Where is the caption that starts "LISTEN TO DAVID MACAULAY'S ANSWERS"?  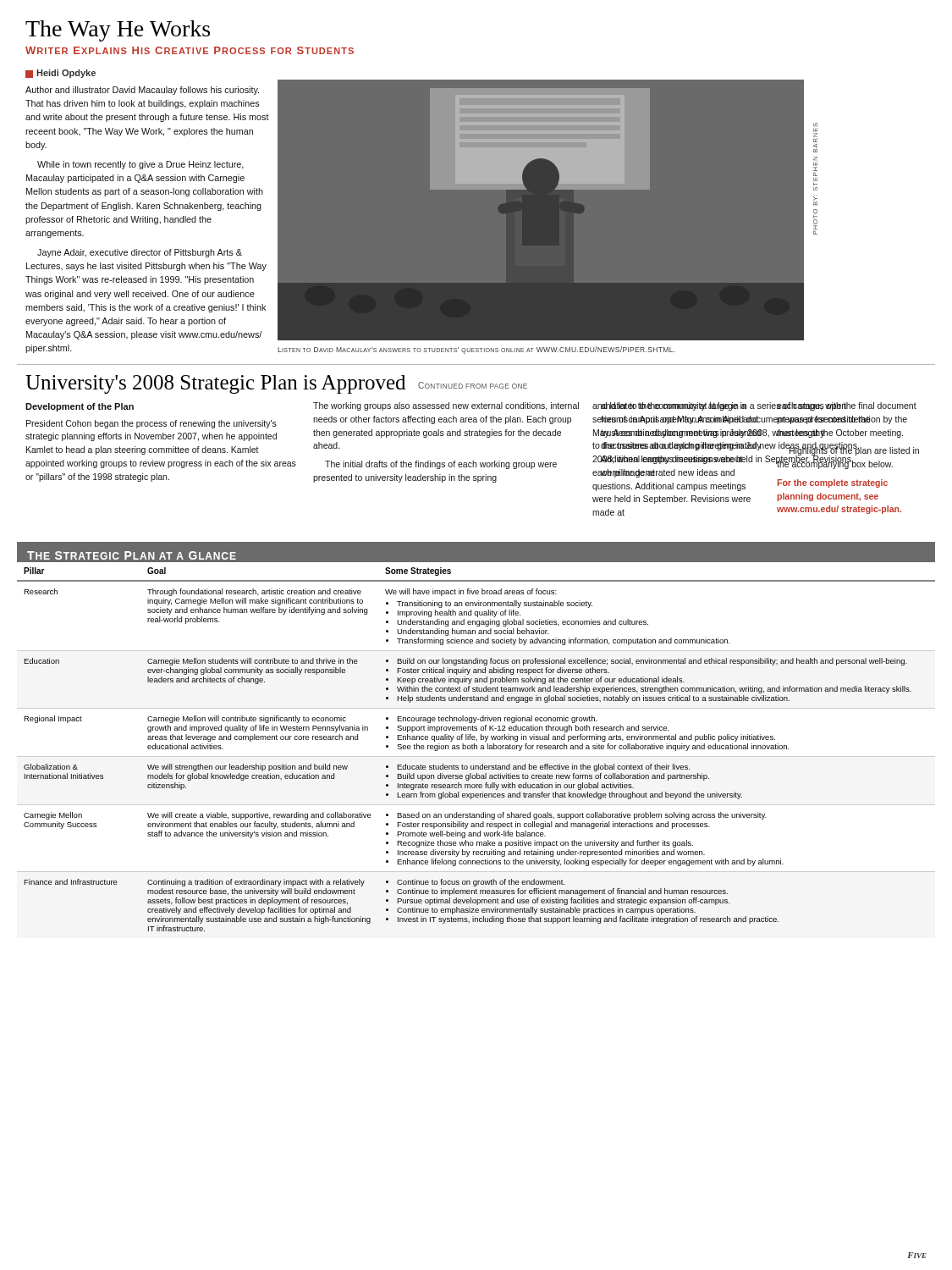pos(477,350)
